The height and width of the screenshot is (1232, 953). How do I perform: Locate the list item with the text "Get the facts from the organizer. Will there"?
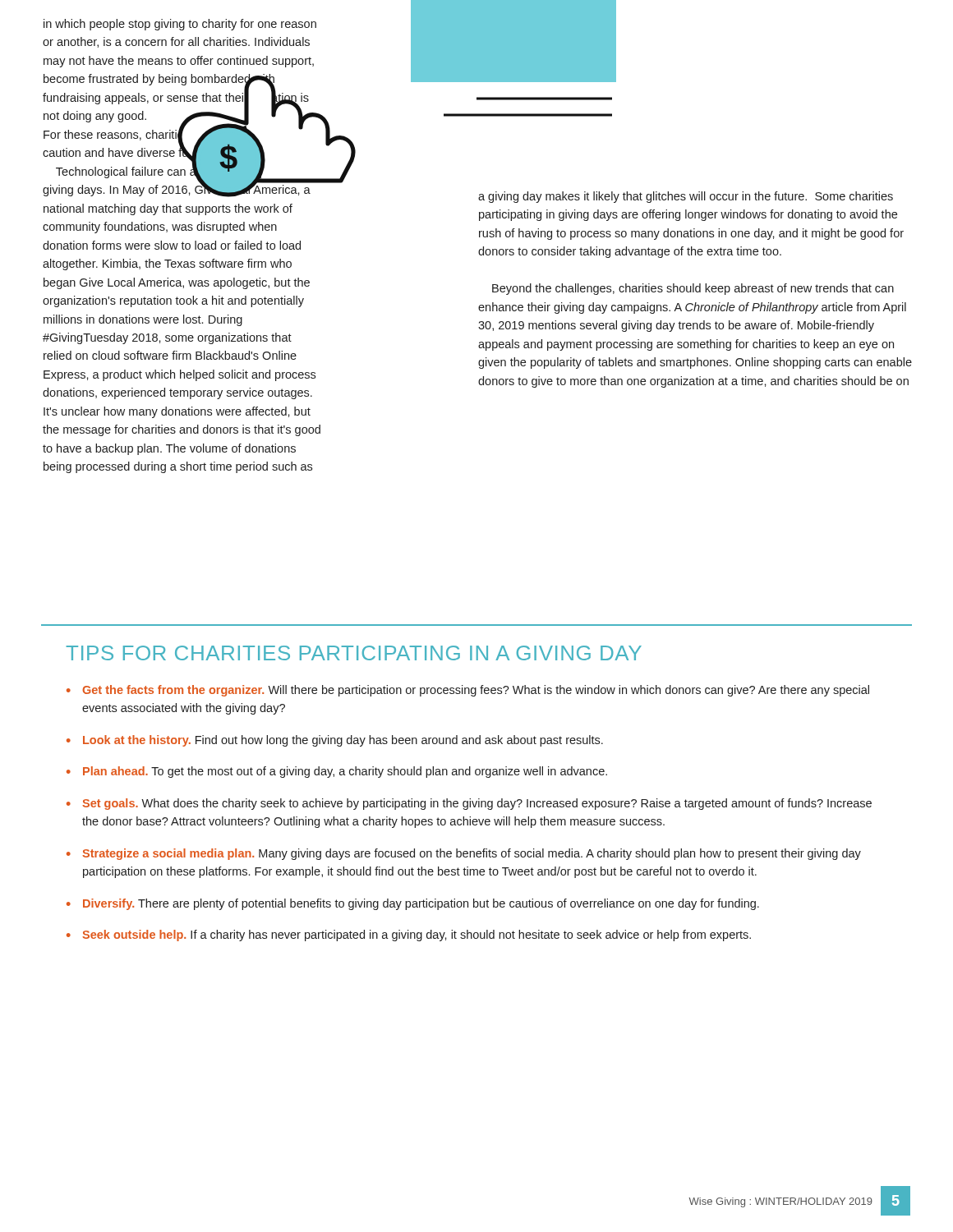click(476, 699)
